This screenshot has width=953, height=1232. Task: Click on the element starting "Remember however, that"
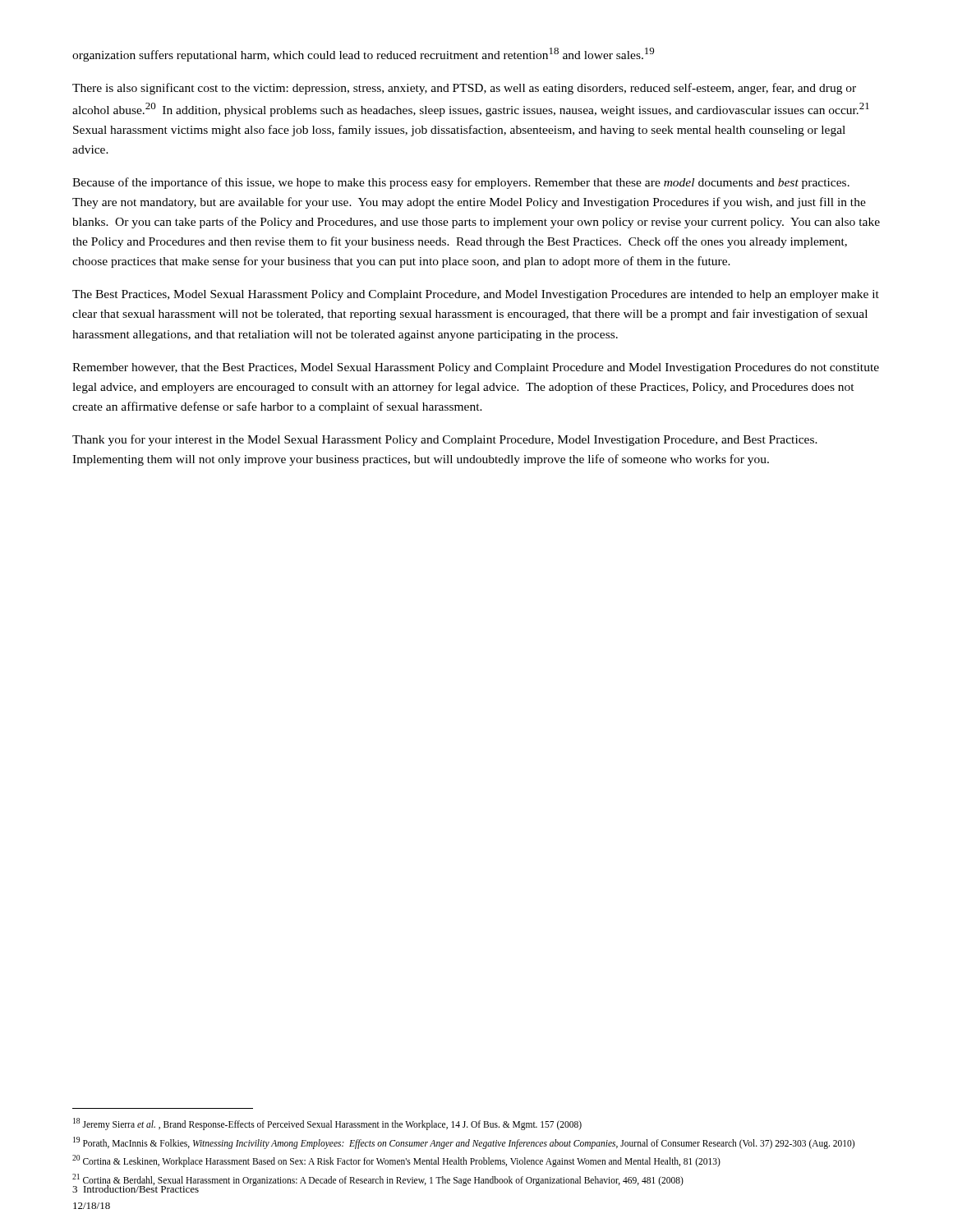tap(476, 386)
